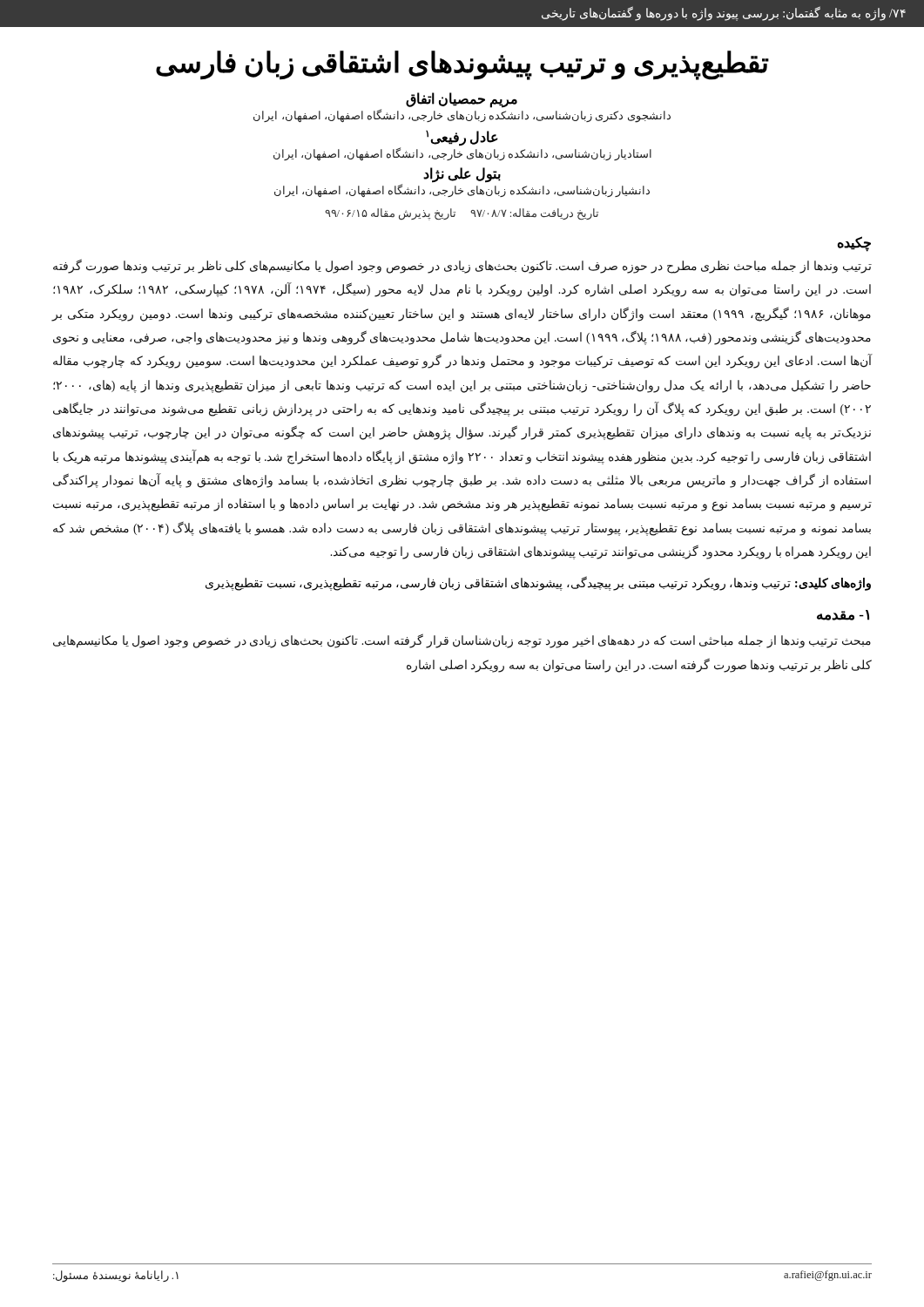
Task: Point to the block beginning "مریم حمصیان اتفاق دانشجوی دکتری زبان‌شناسی، دانشکده زبان‌های"
Action: click(462, 107)
